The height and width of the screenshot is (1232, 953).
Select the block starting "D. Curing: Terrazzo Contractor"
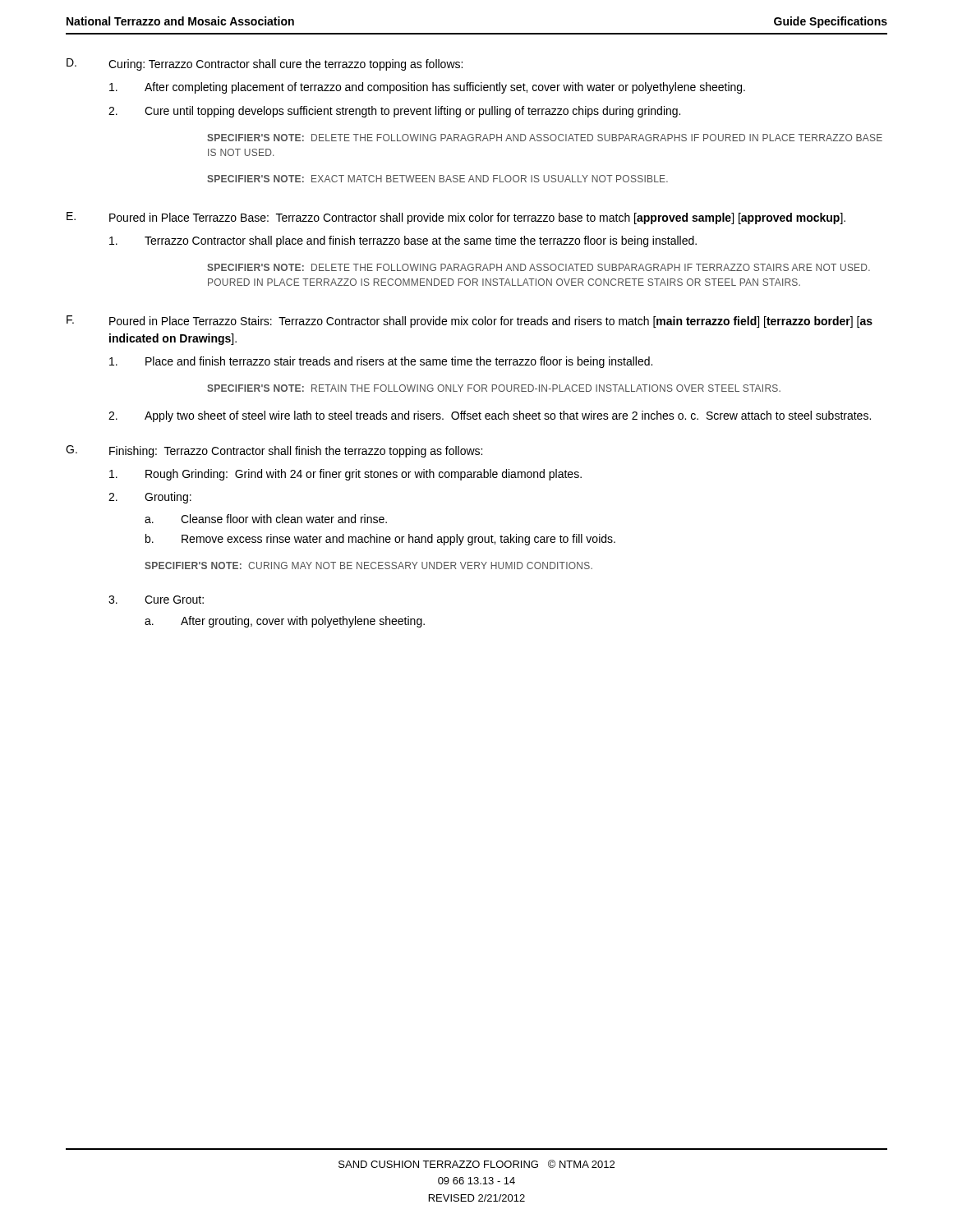pos(476,127)
